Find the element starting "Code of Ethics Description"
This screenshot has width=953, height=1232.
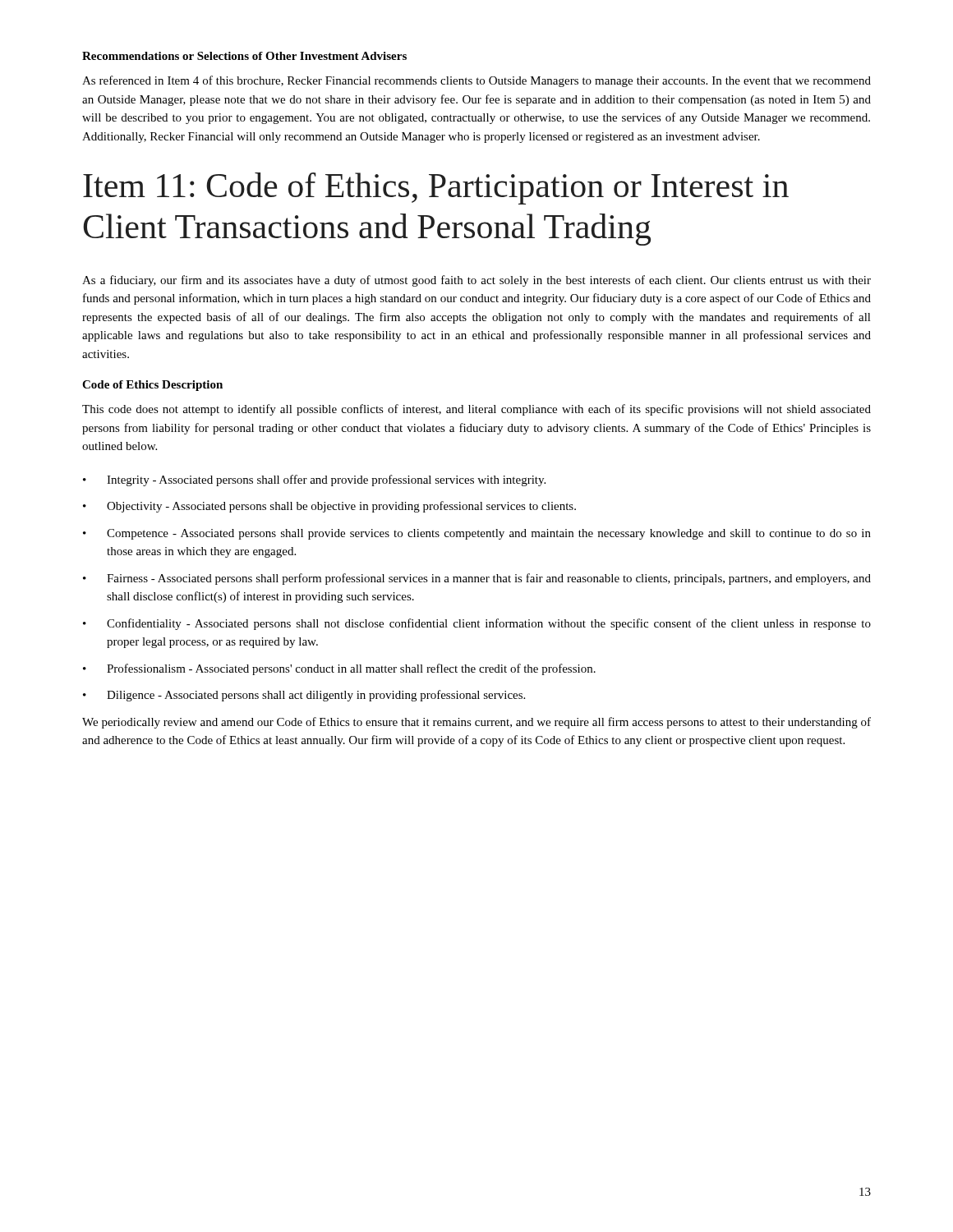(152, 385)
